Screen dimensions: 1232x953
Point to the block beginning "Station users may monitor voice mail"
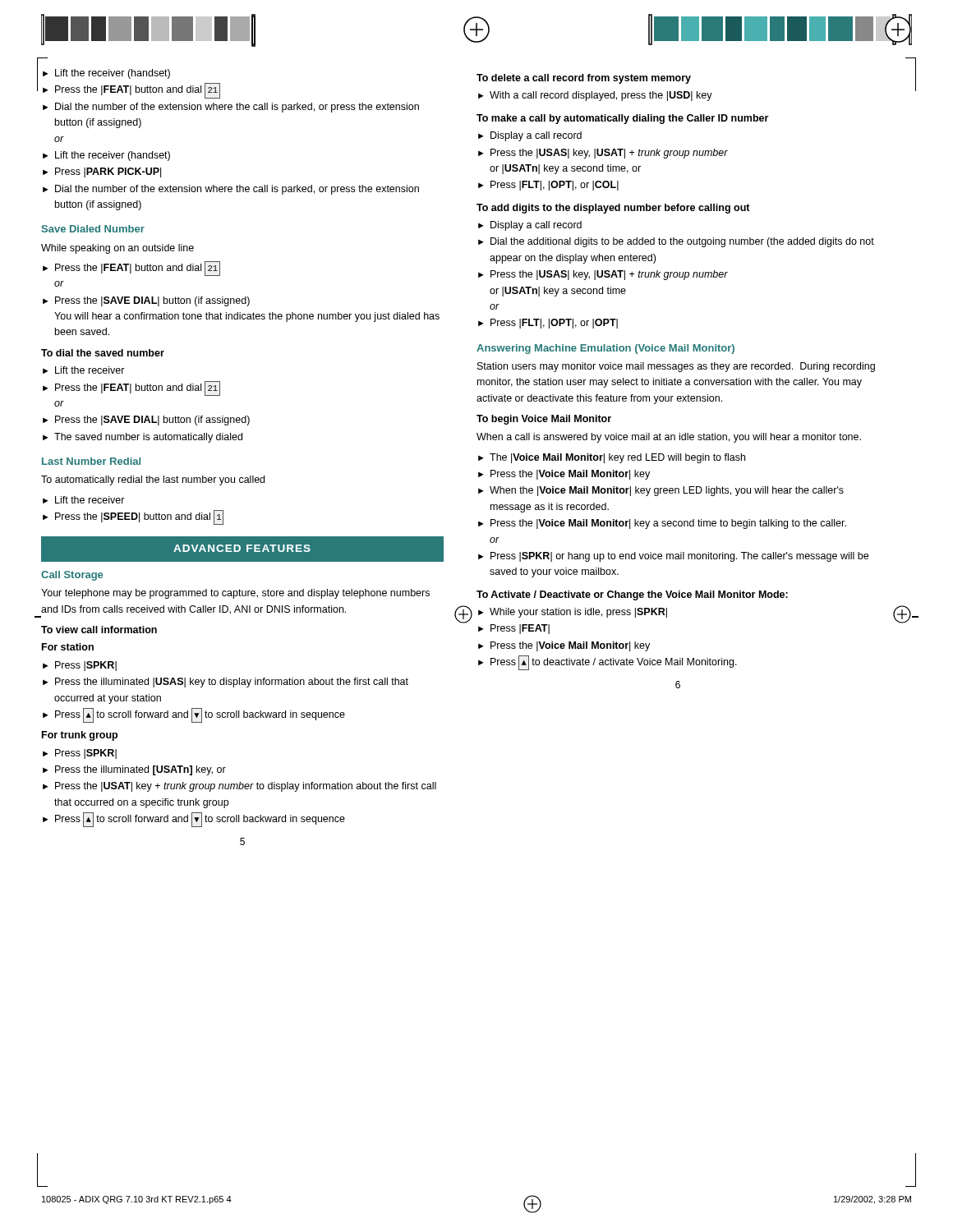tap(676, 382)
